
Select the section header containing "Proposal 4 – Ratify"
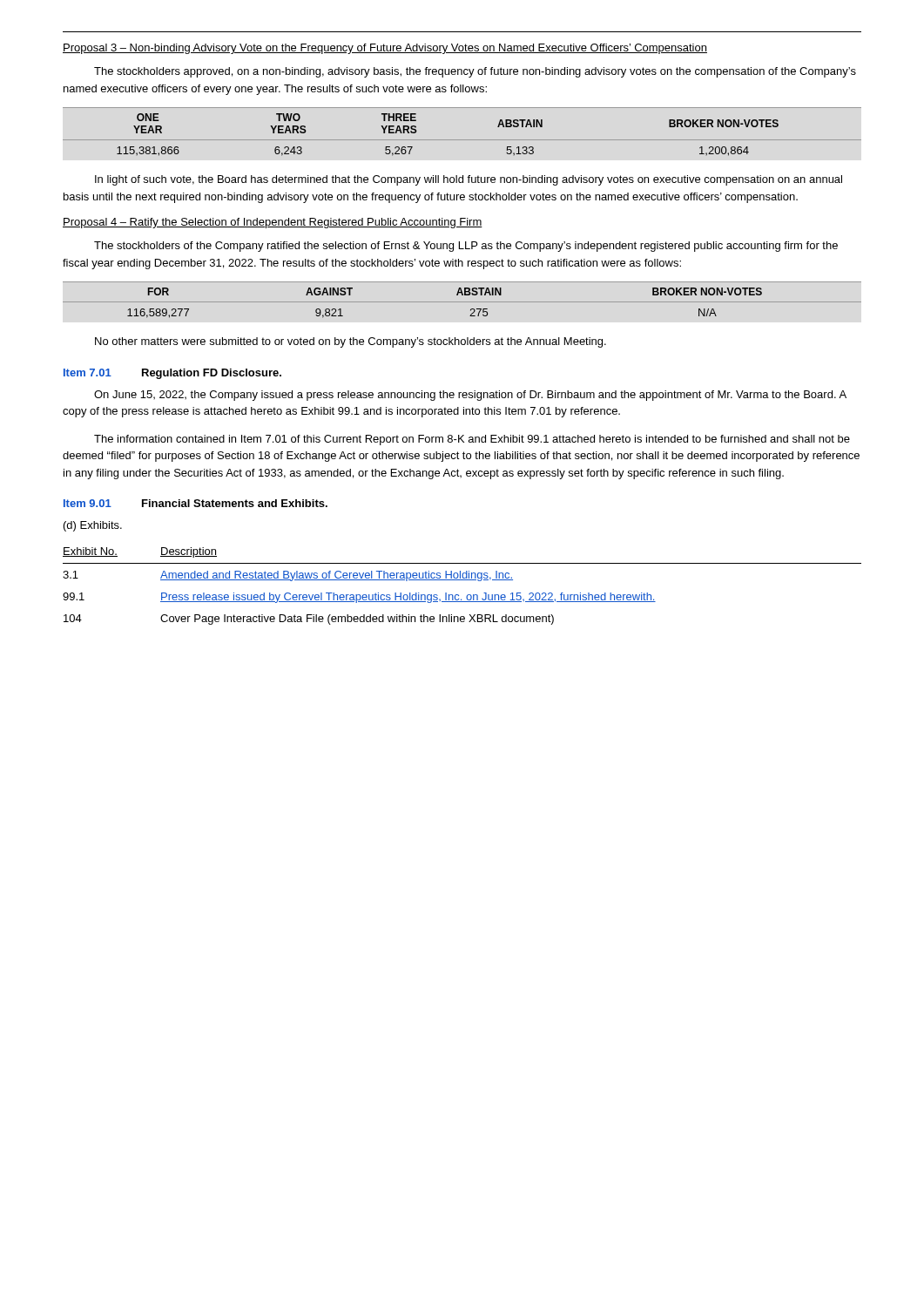tap(462, 222)
